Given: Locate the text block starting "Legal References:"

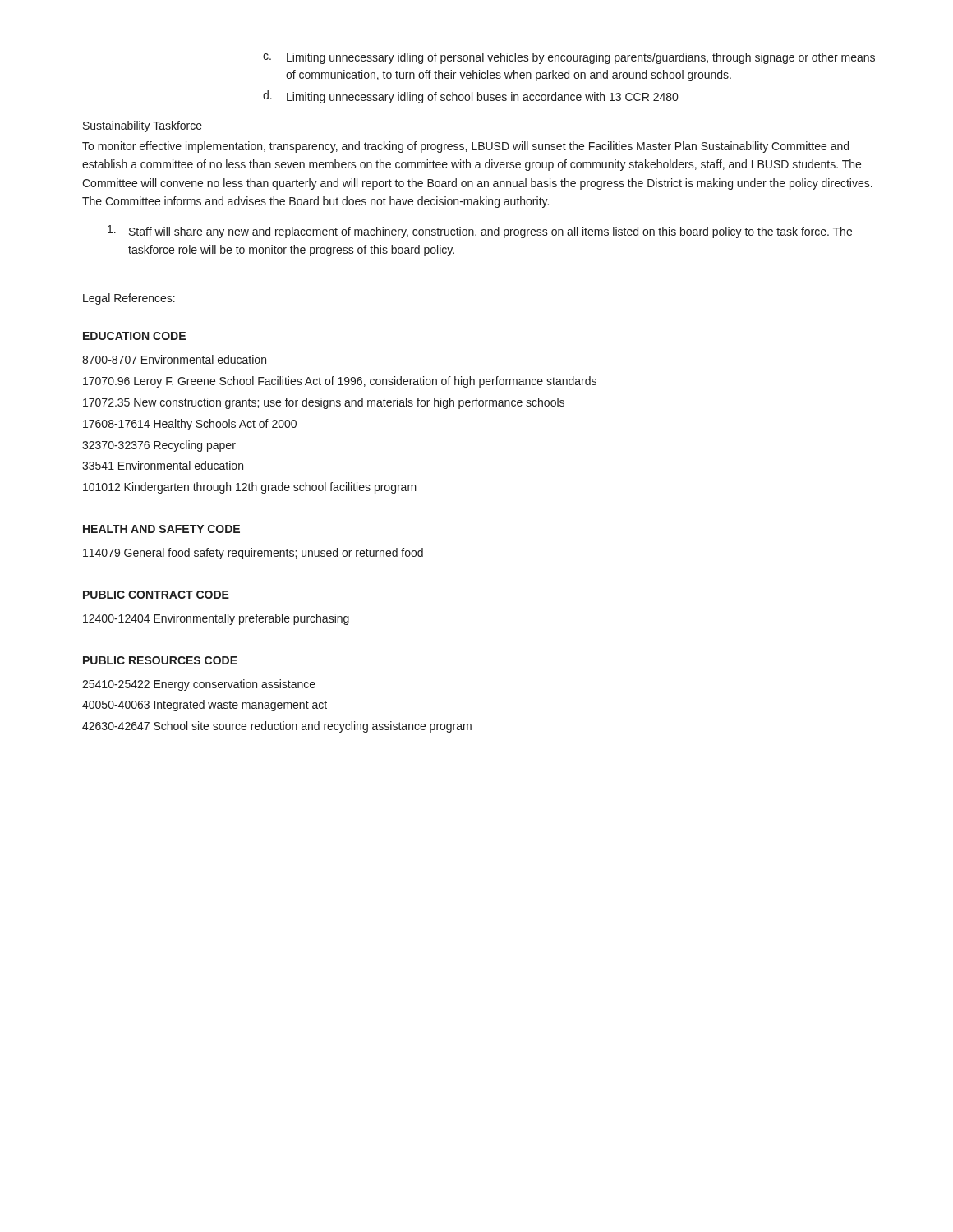Looking at the screenshot, I should (x=129, y=298).
